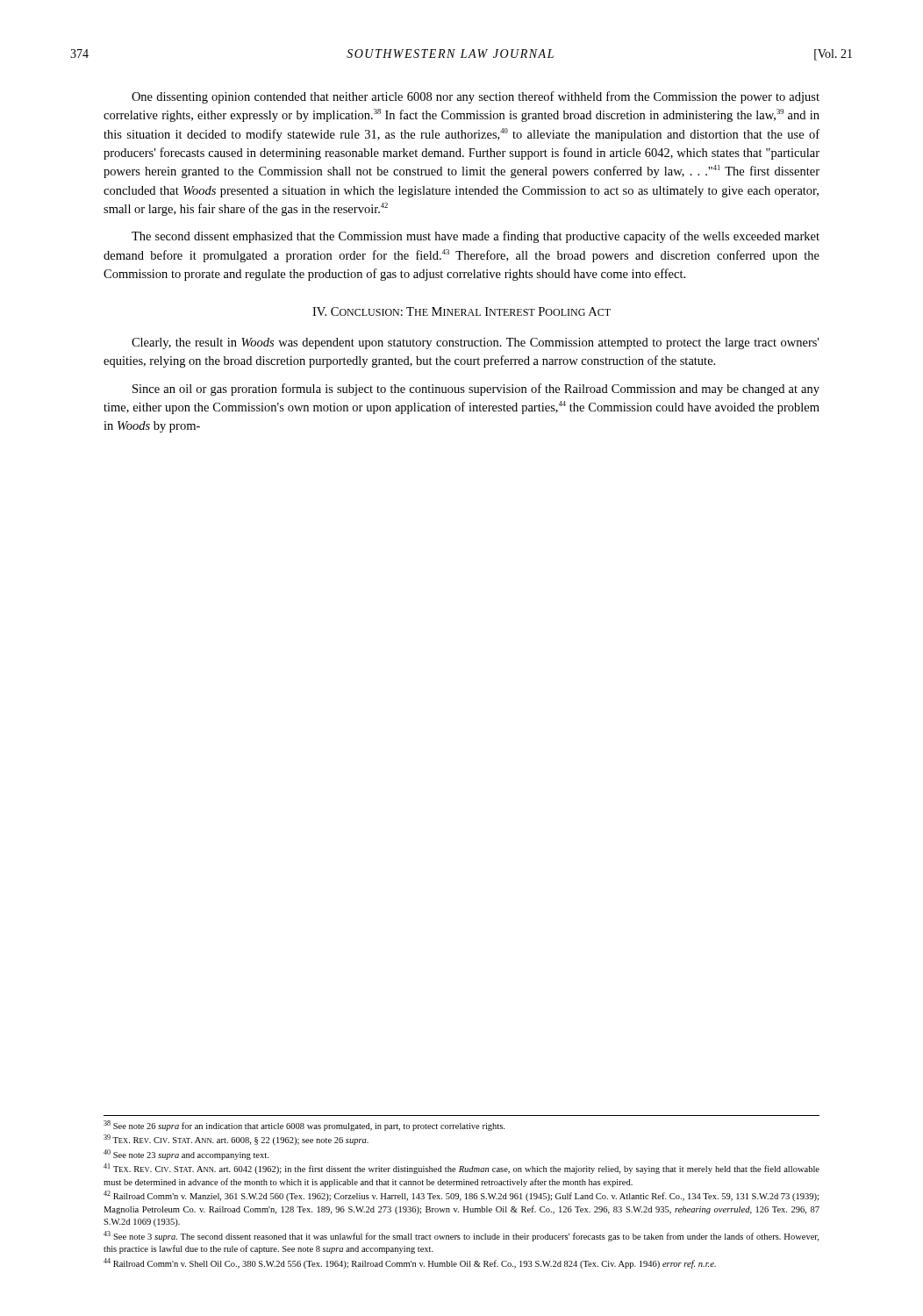923x1316 pixels.
Task: Locate the block starting "42 Railroad Comm'n v. Manziel, 361 S.W.2d"
Action: pos(462,1209)
